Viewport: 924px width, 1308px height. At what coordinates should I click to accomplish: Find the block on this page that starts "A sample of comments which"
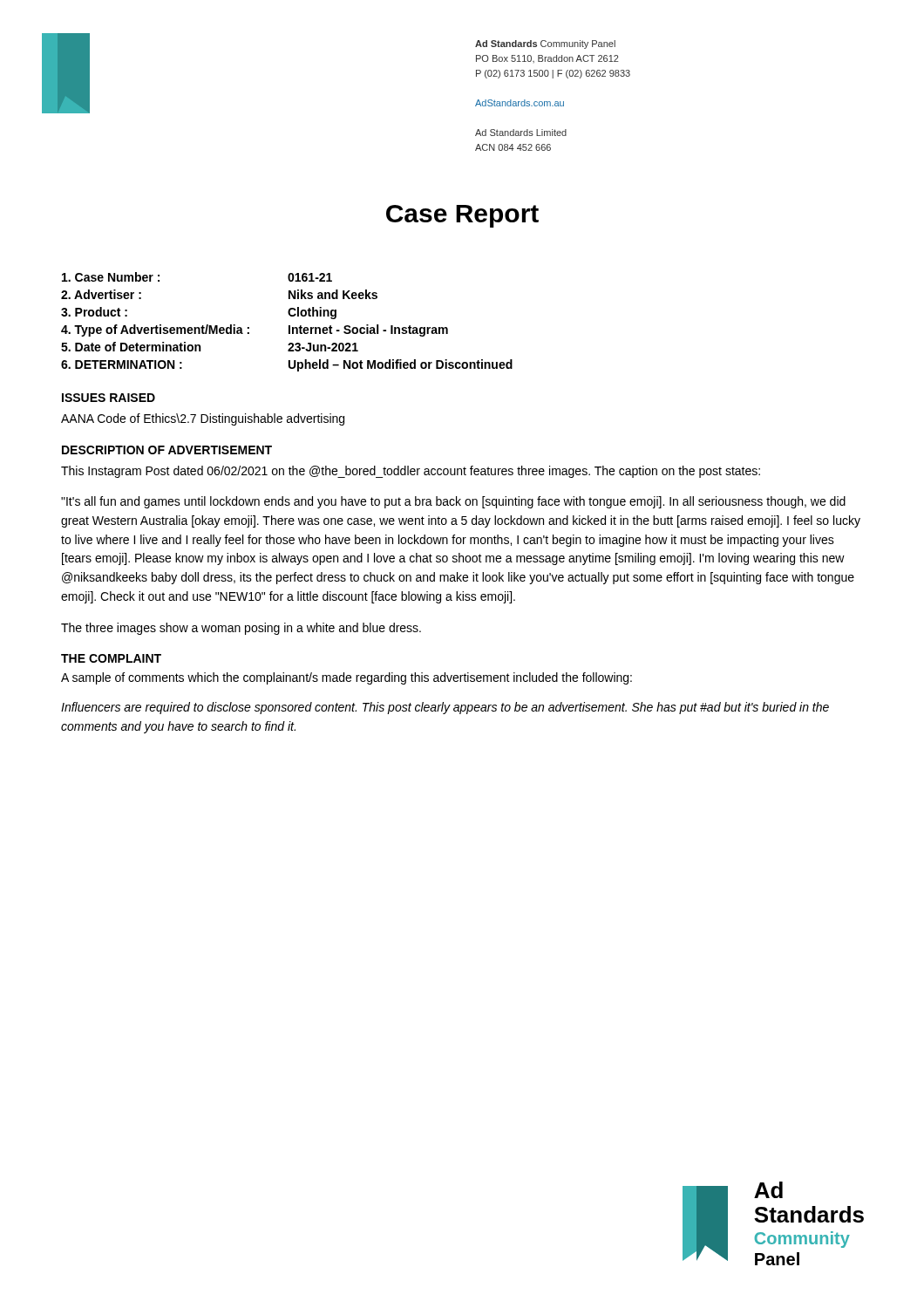(x=347, y=678)
